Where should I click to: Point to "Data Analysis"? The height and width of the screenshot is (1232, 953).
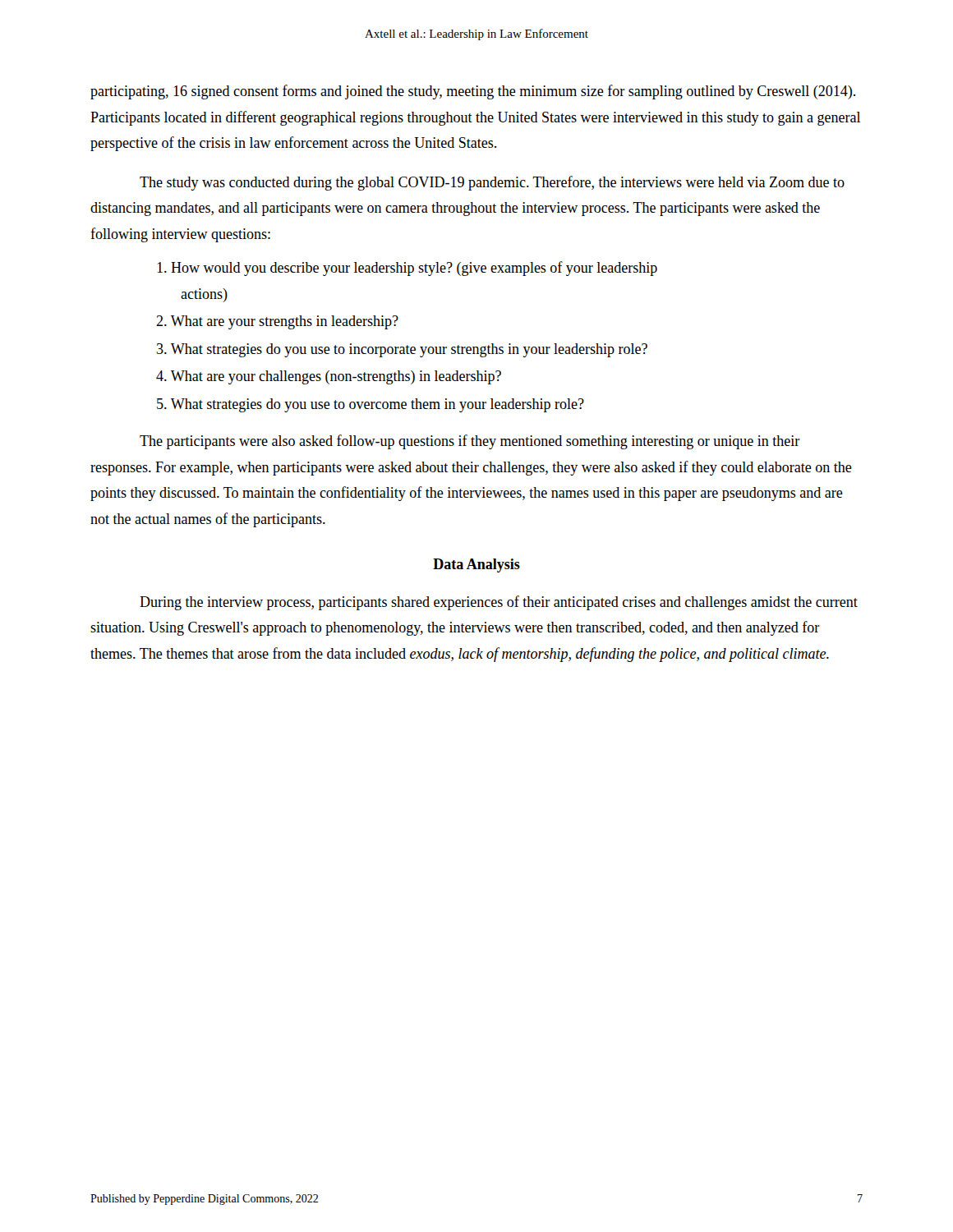[x=476, y=564]
